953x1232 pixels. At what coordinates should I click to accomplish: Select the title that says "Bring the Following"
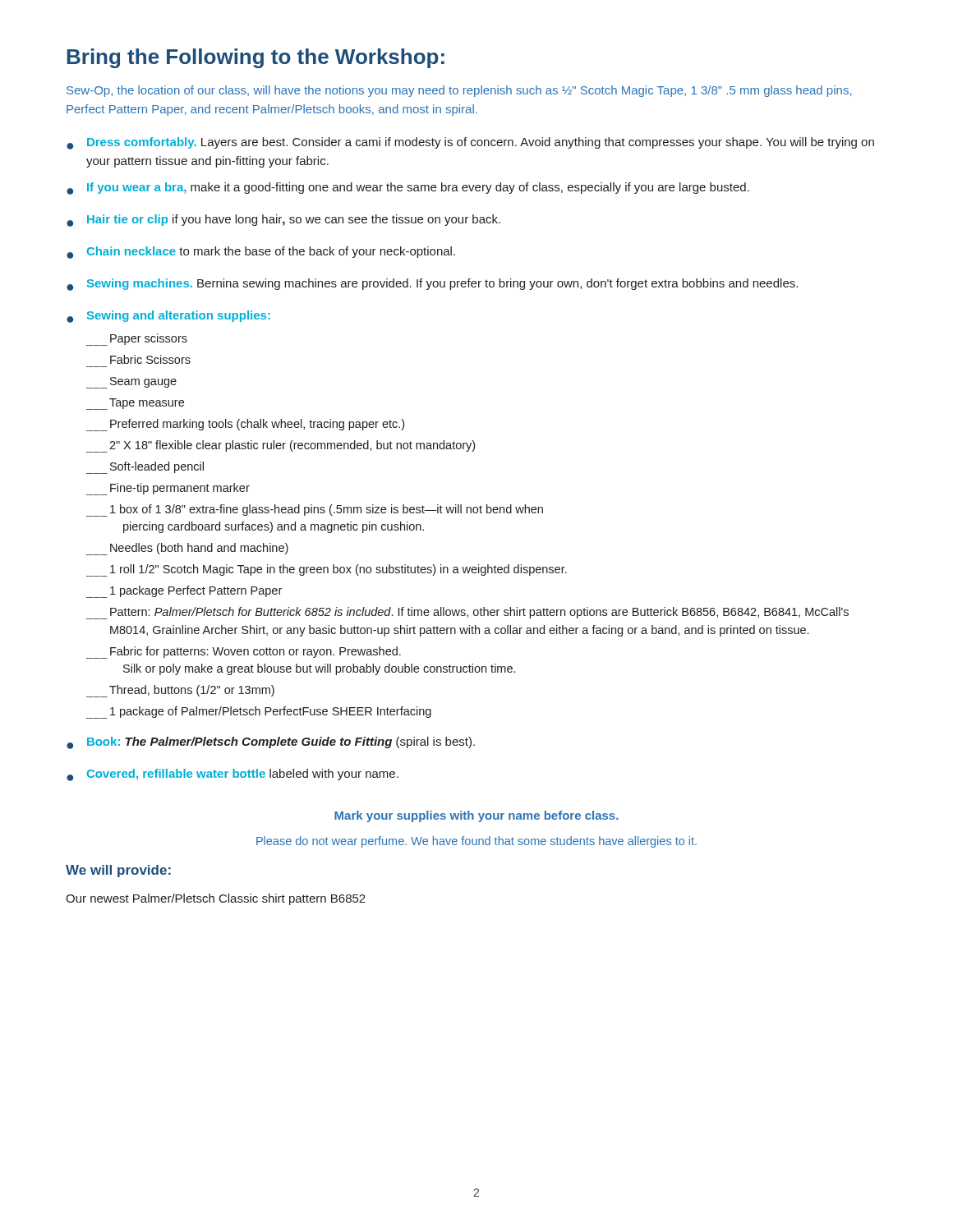(256, 58)
